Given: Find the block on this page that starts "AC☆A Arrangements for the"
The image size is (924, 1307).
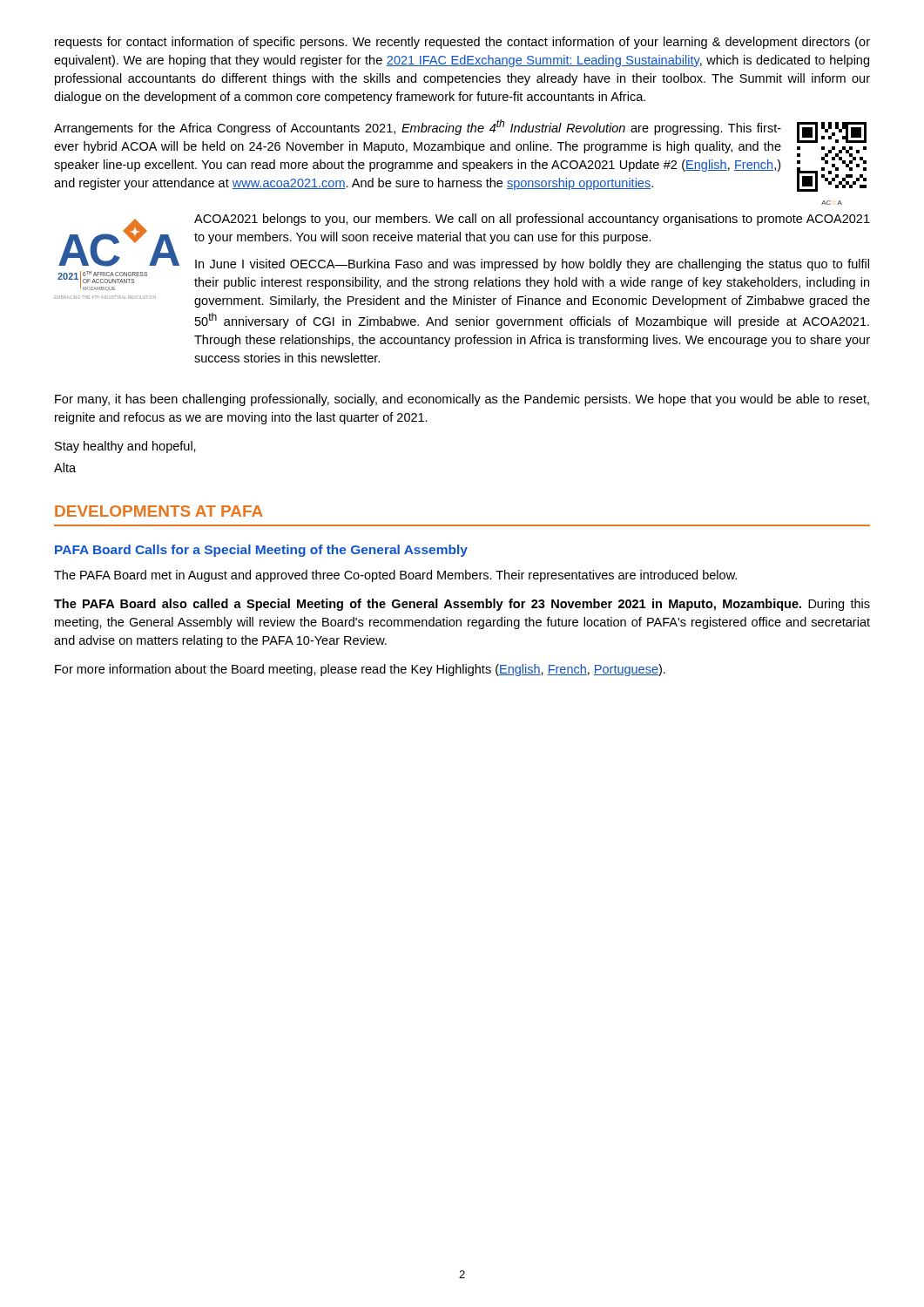Looking at the screenshot, I should [462, 162].
